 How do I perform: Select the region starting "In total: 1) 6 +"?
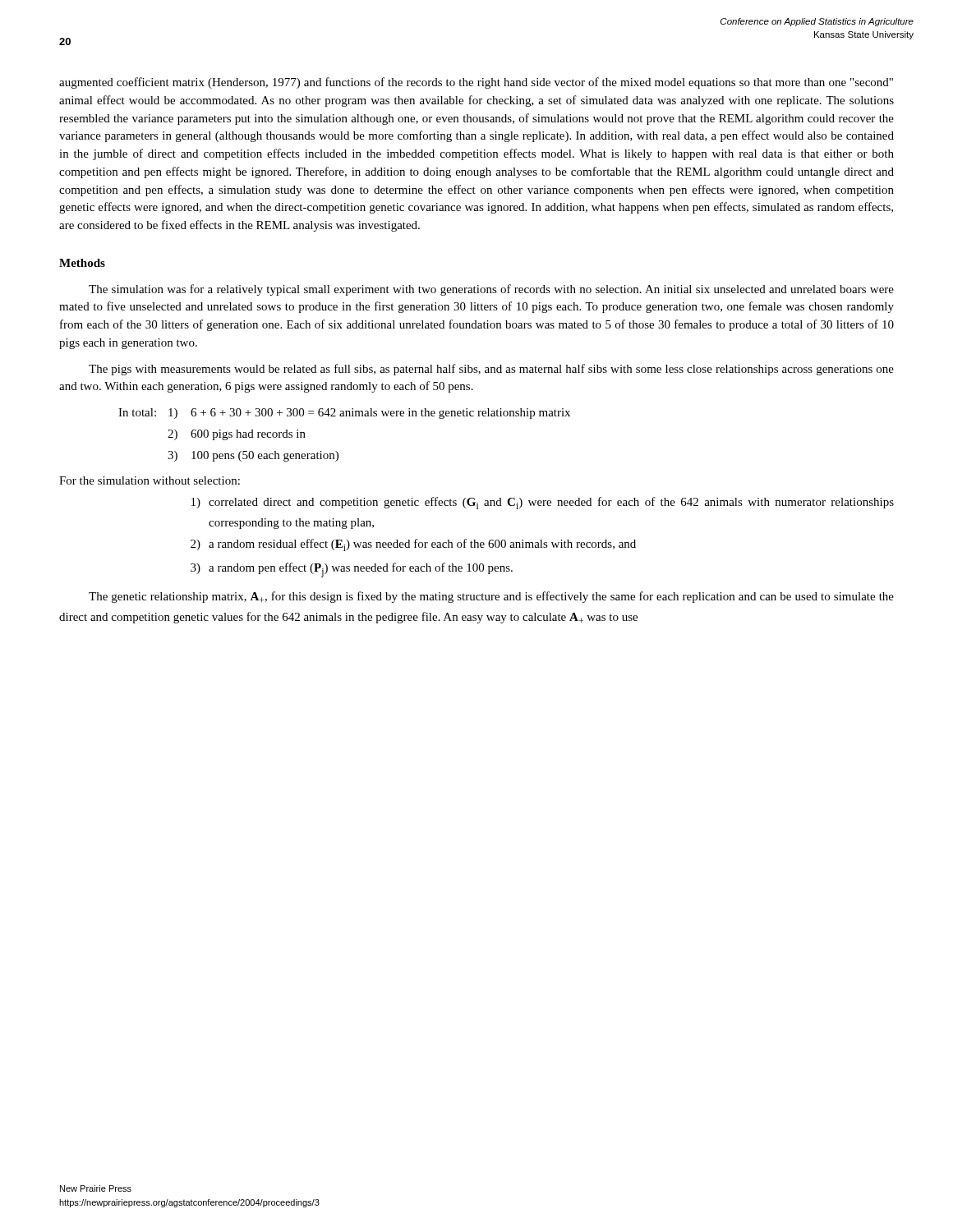pyautogui.click(x=506, y=413)
